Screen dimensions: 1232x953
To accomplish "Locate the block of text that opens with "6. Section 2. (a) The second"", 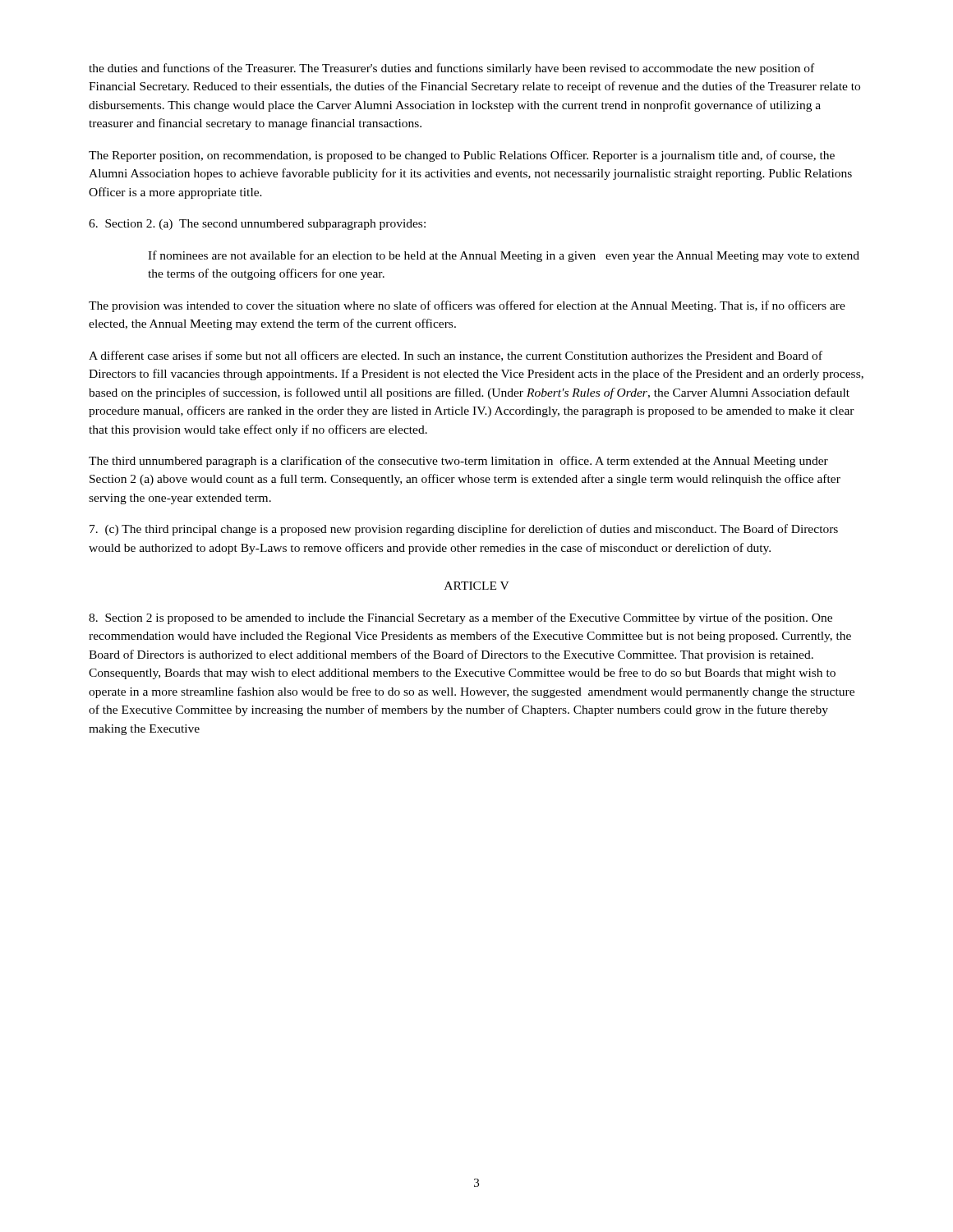I will (258, 223).
